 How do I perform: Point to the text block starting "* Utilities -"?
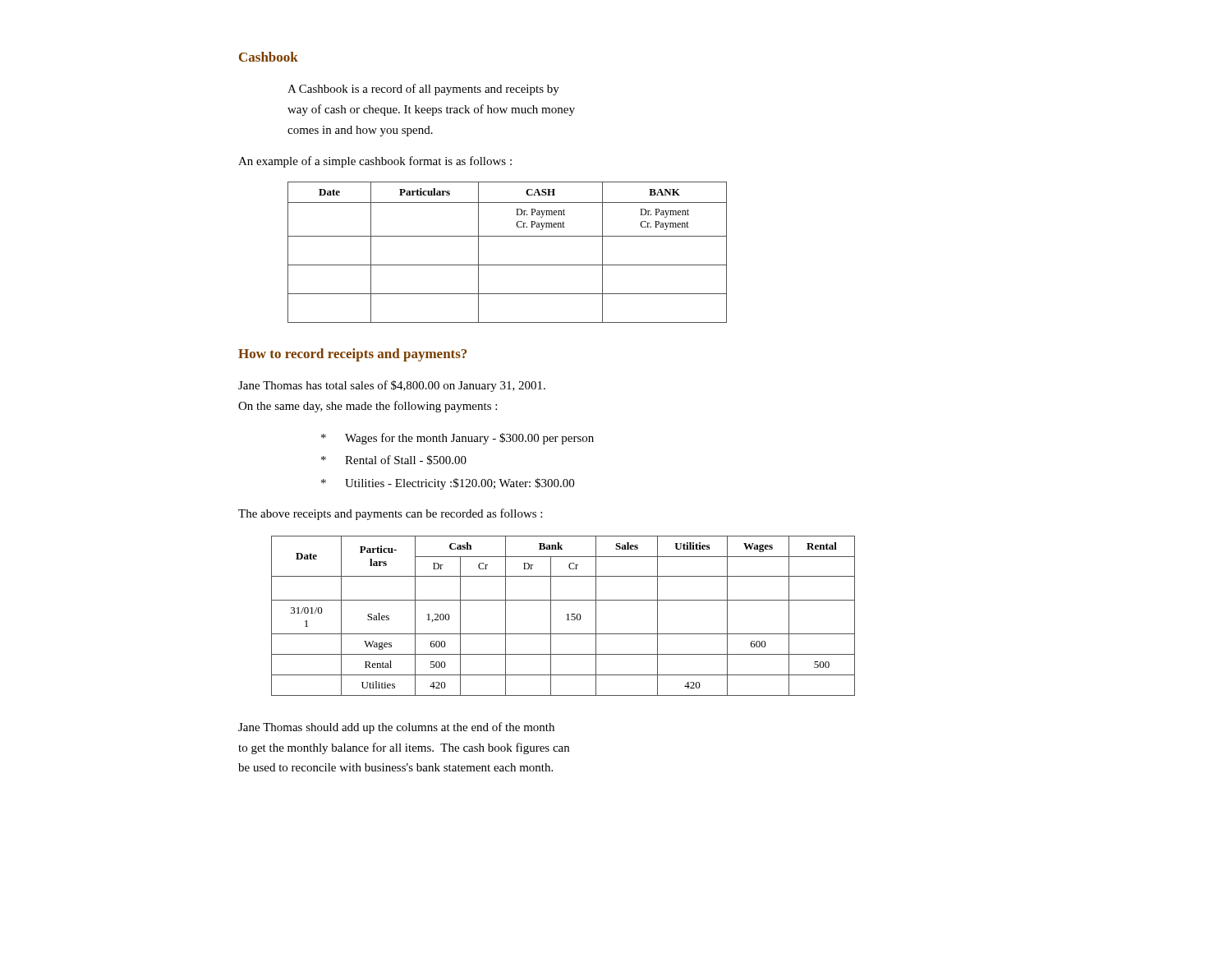[448, 484]
